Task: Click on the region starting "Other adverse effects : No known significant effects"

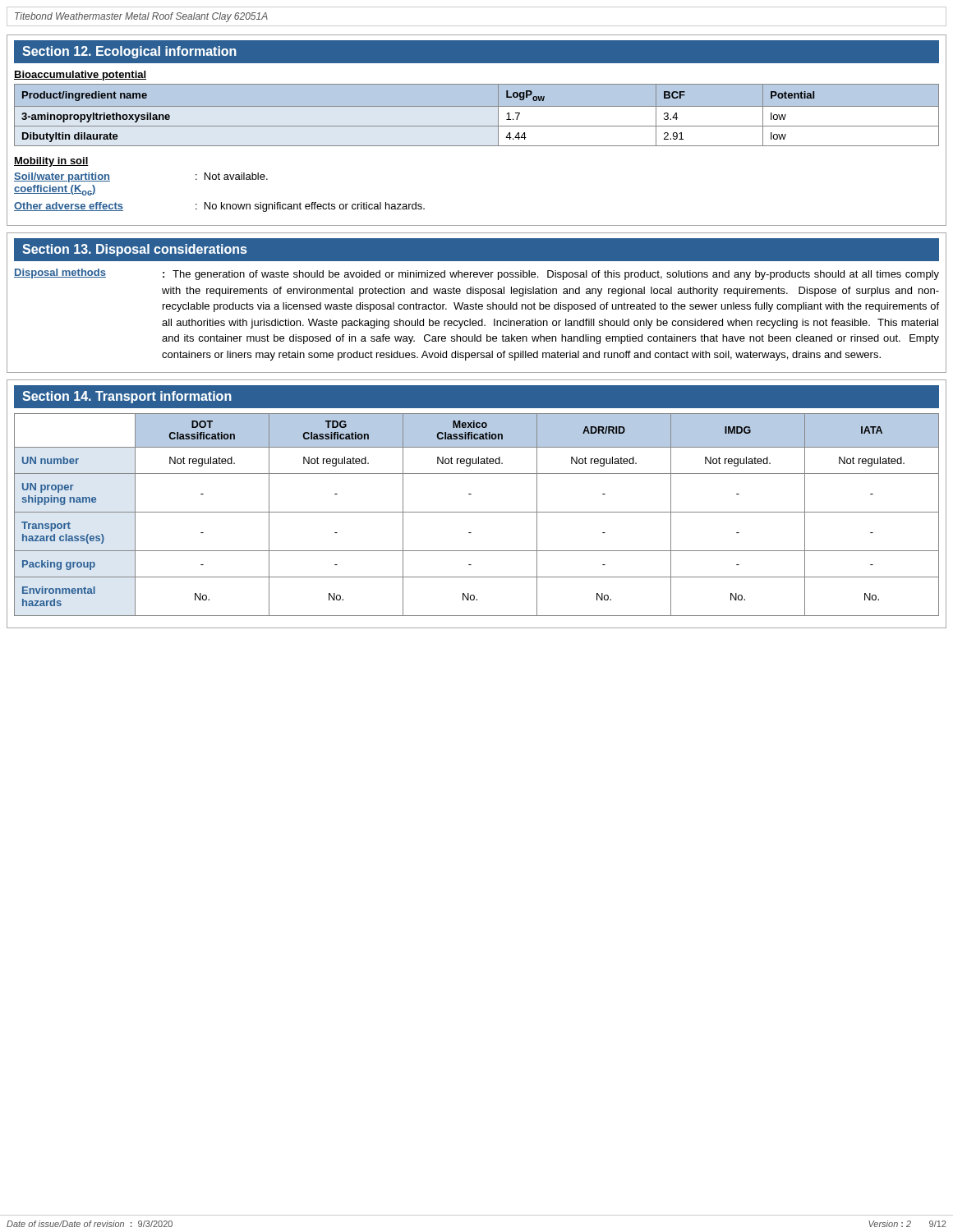Action: click(220, 206)
